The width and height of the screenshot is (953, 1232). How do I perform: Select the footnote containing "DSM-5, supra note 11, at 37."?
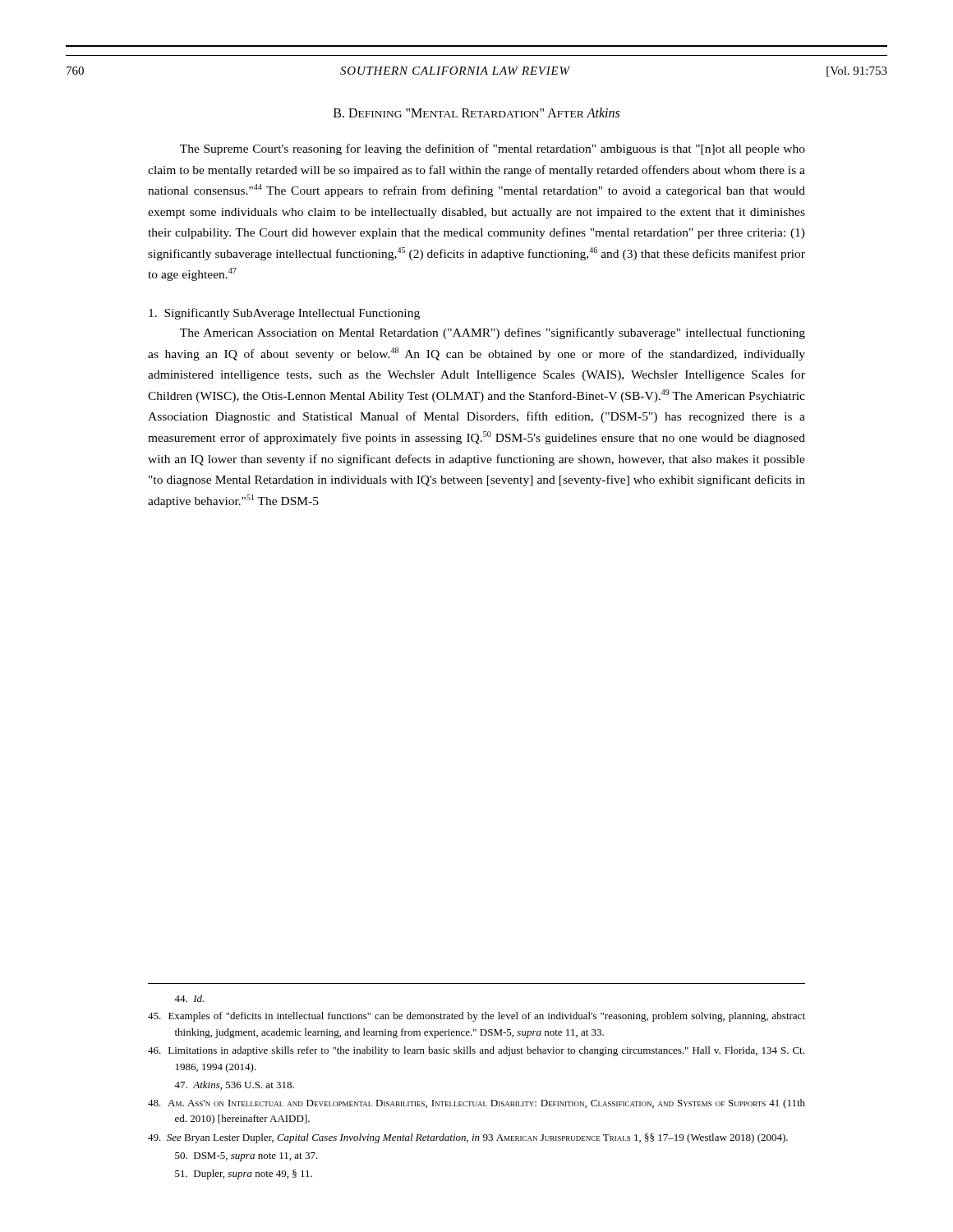tap(246, 1155)
